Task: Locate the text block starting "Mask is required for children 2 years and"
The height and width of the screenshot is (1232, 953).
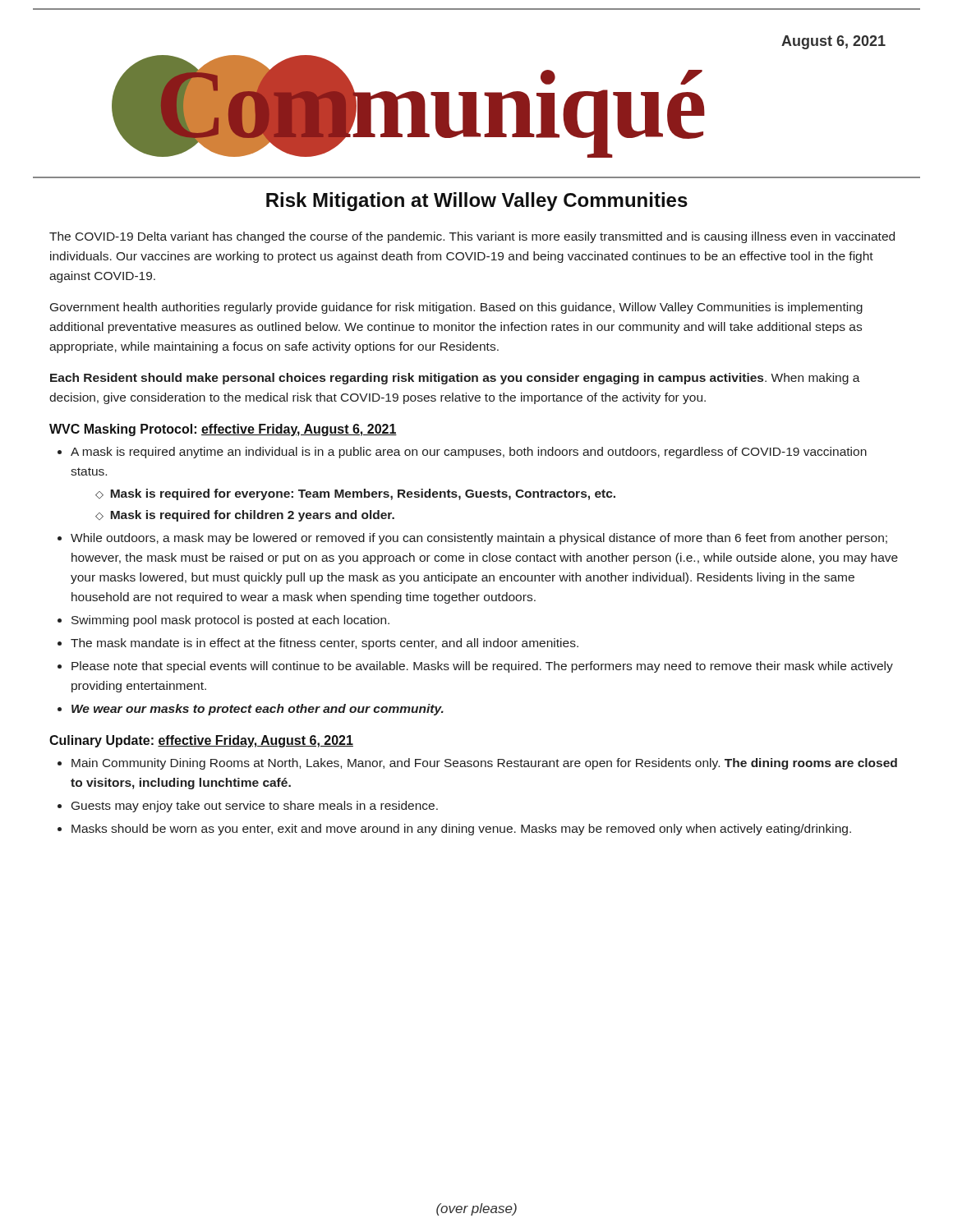Action: [x=252, y=515]
